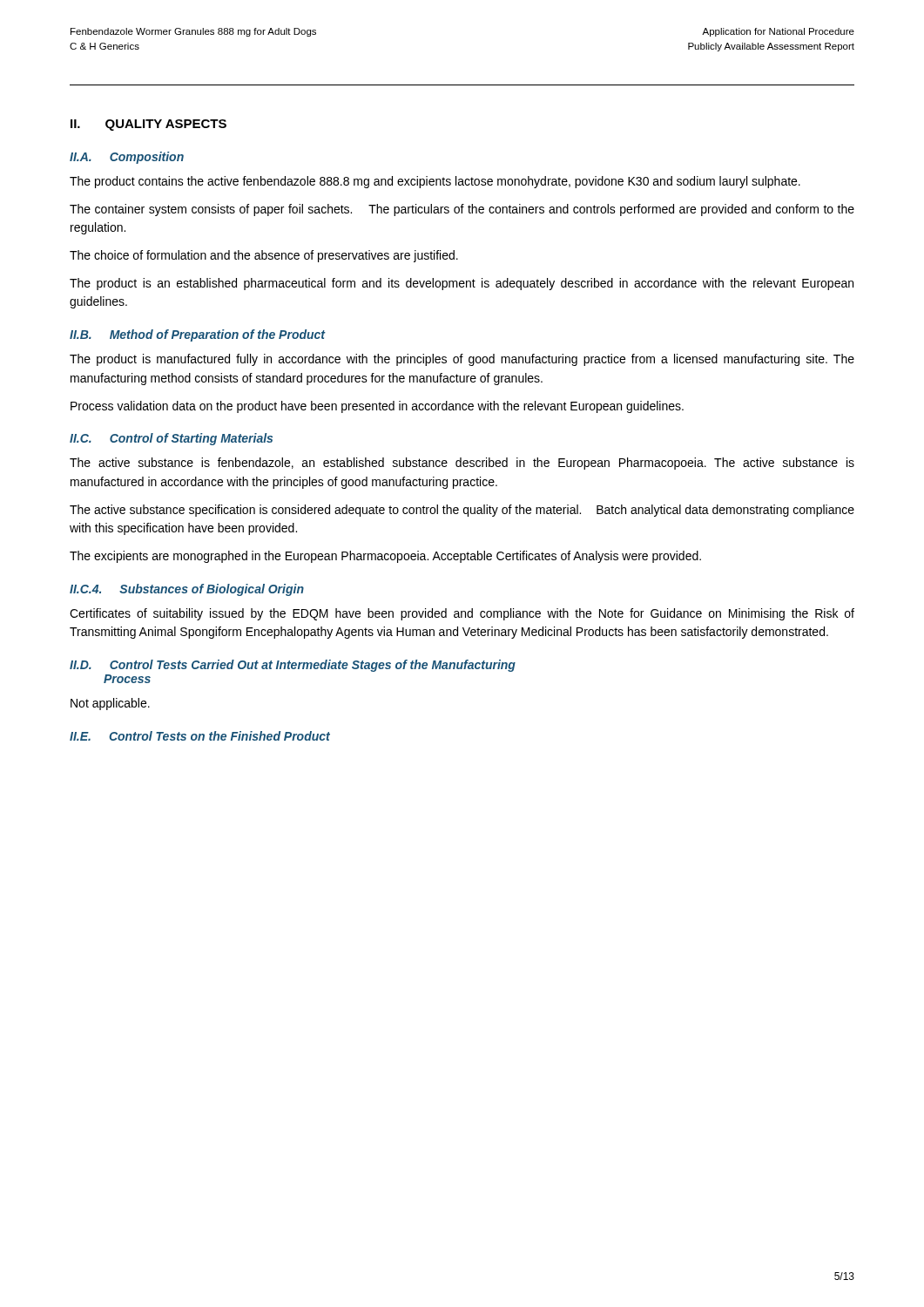The image size is (924, 1307).
Task: Find the element starting "The product contains the active"
Action: (x=435, y=181)
